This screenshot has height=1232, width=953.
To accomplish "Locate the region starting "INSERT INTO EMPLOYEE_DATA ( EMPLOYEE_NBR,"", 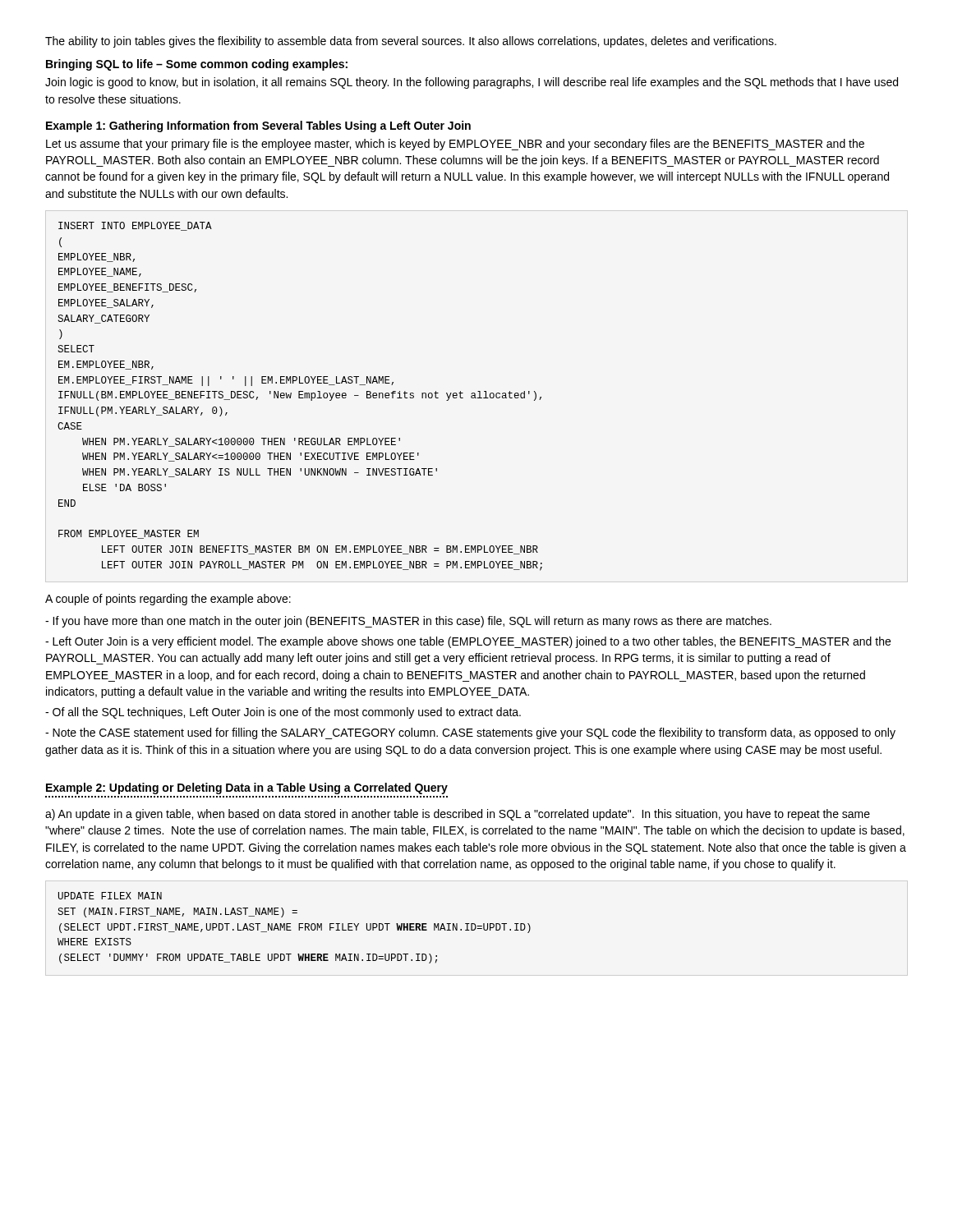I will [x=301, y=396].
